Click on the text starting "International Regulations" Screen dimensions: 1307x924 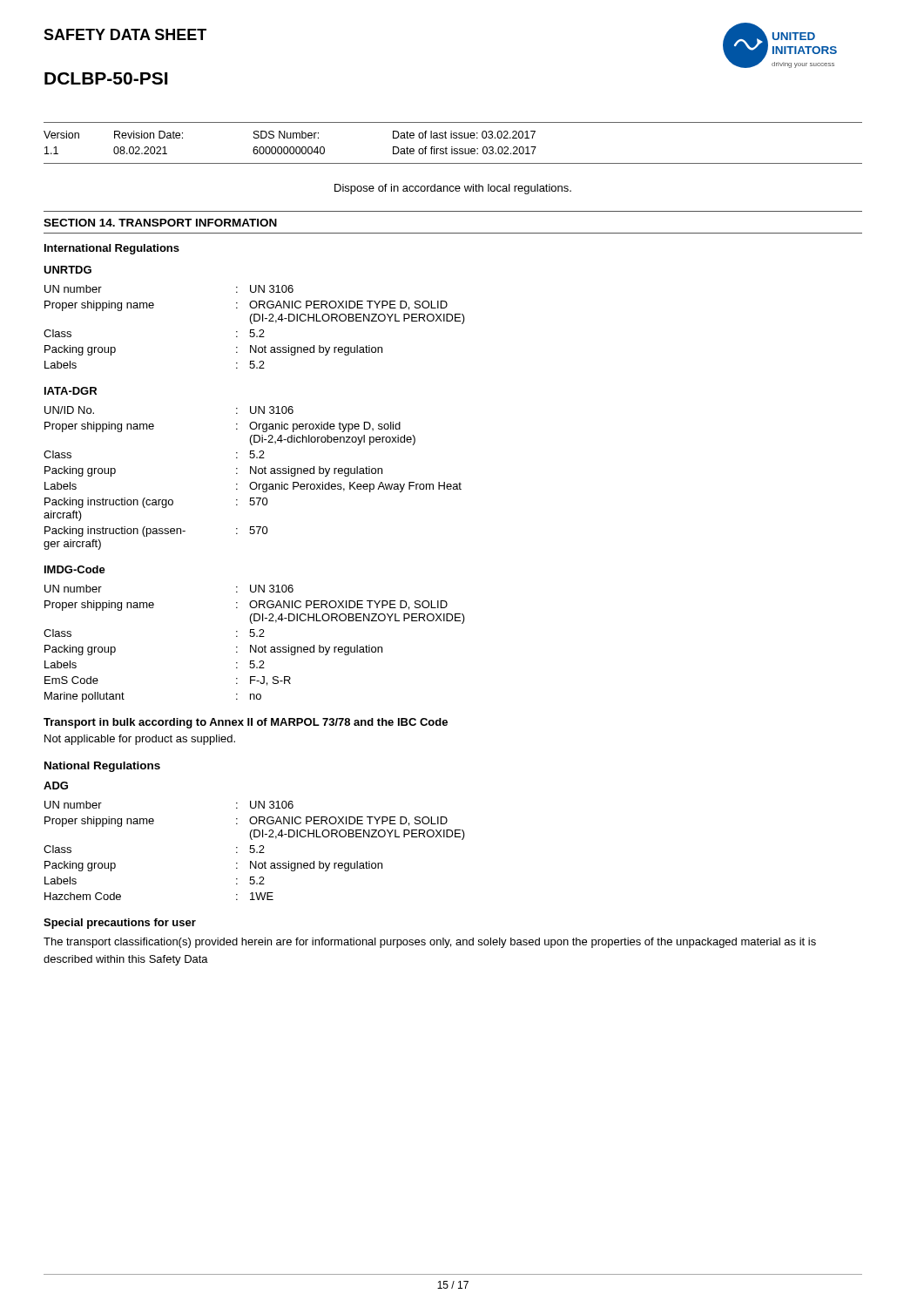point(111,248)
